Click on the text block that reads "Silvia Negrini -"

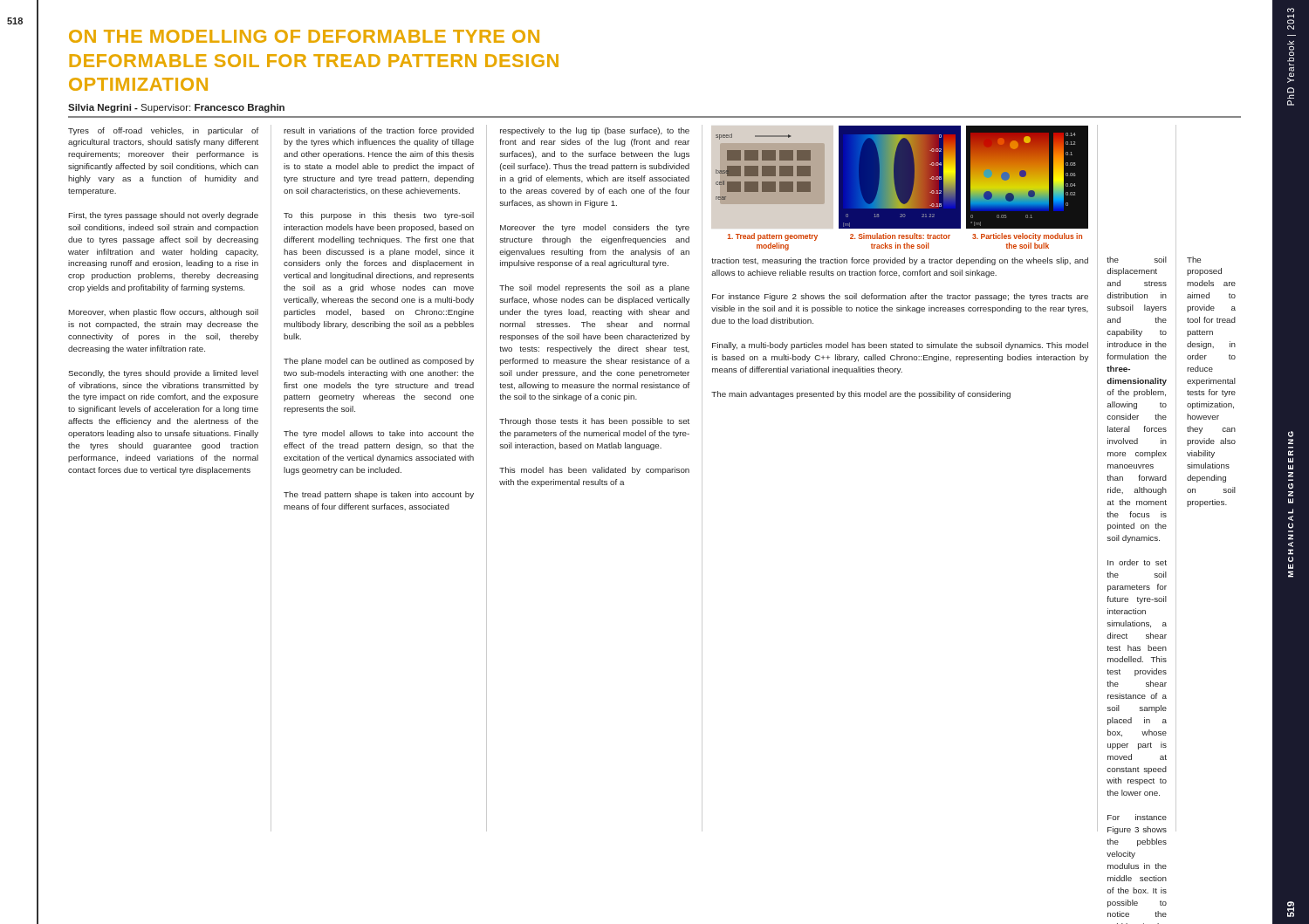pyautogui.click(x=177, y=107)
